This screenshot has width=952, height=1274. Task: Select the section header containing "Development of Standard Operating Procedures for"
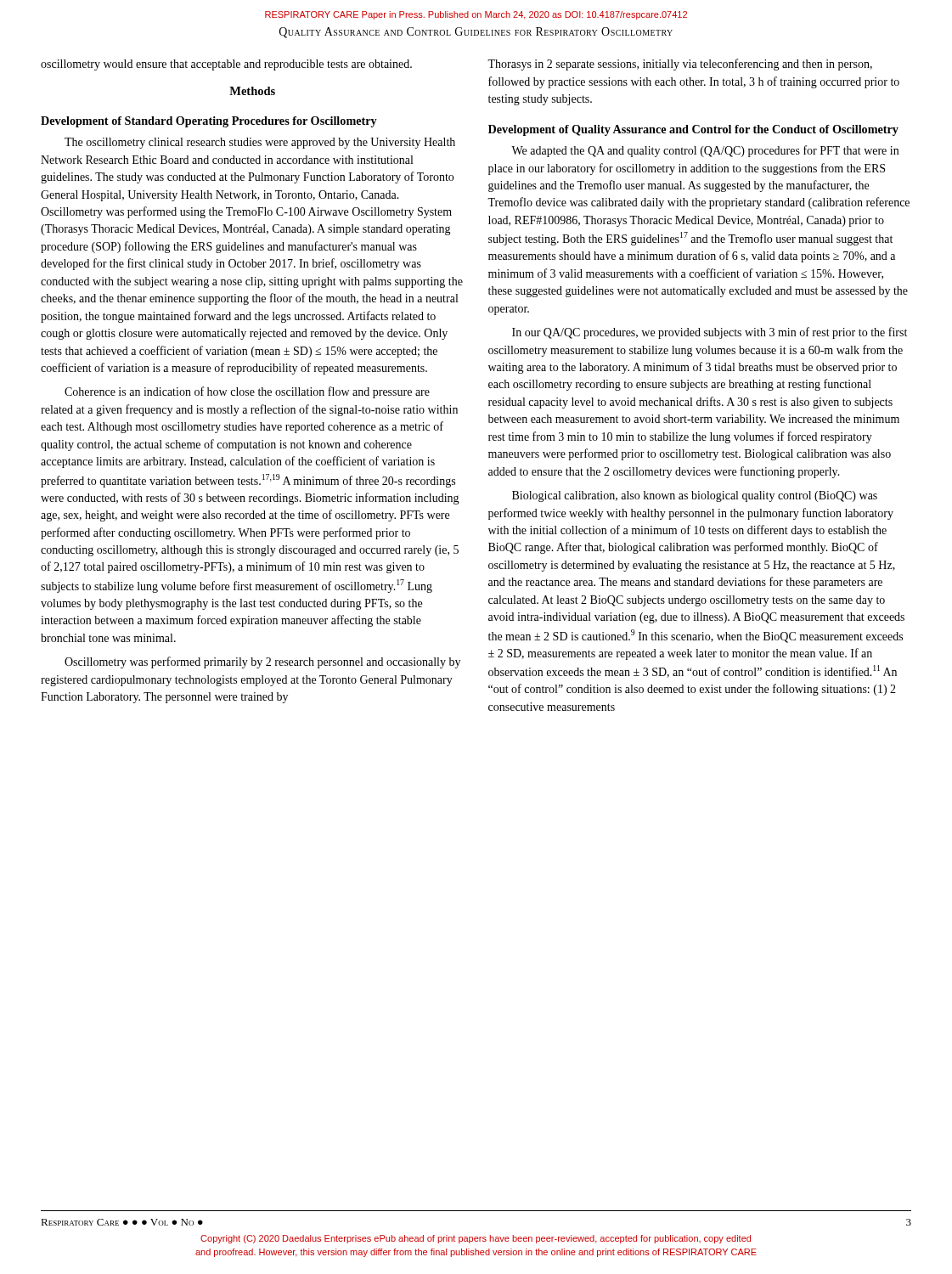pyautogui.click(x=209, y=120)
